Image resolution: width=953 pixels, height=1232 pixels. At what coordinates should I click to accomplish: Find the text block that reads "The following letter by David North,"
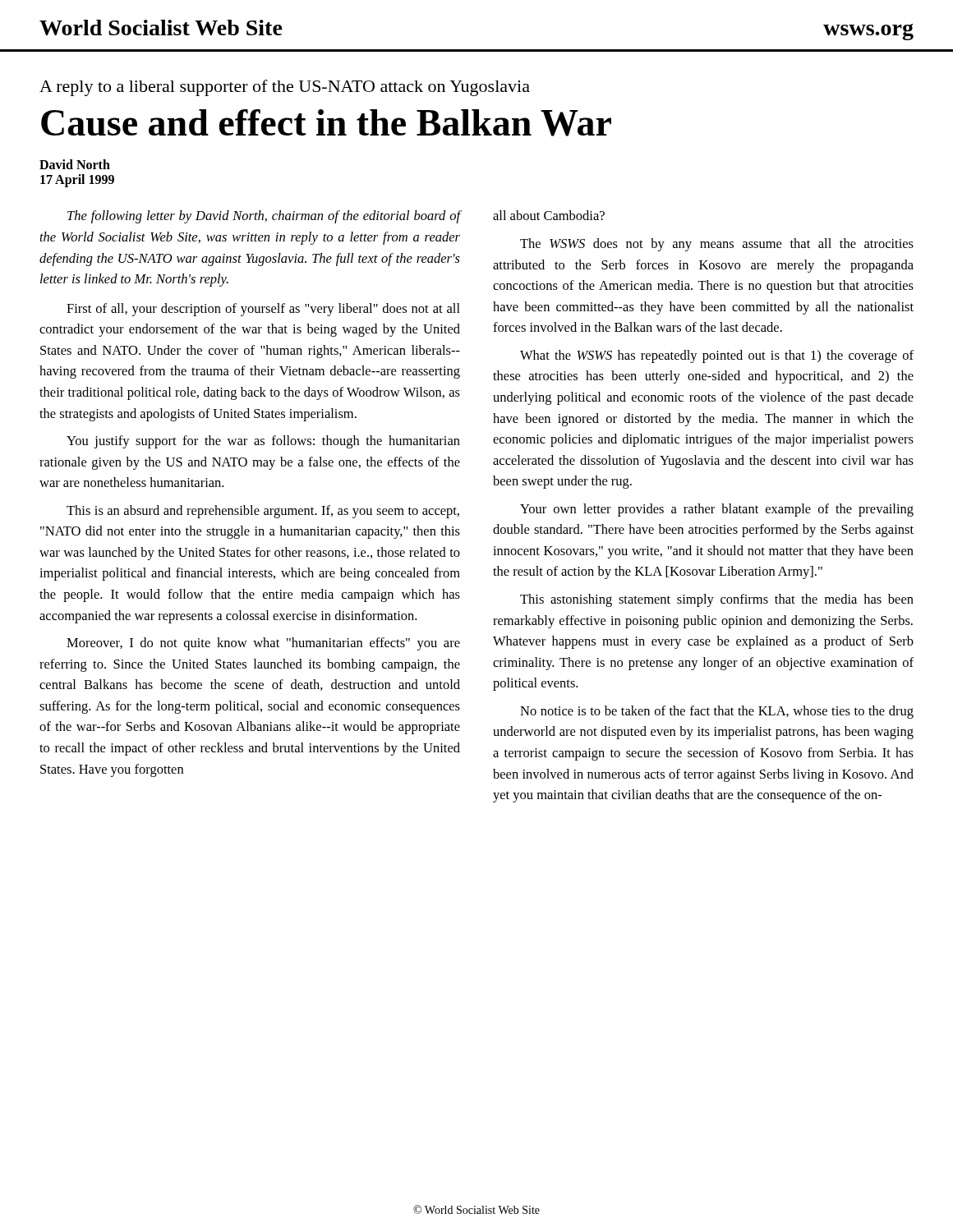[x=264, y=217]
